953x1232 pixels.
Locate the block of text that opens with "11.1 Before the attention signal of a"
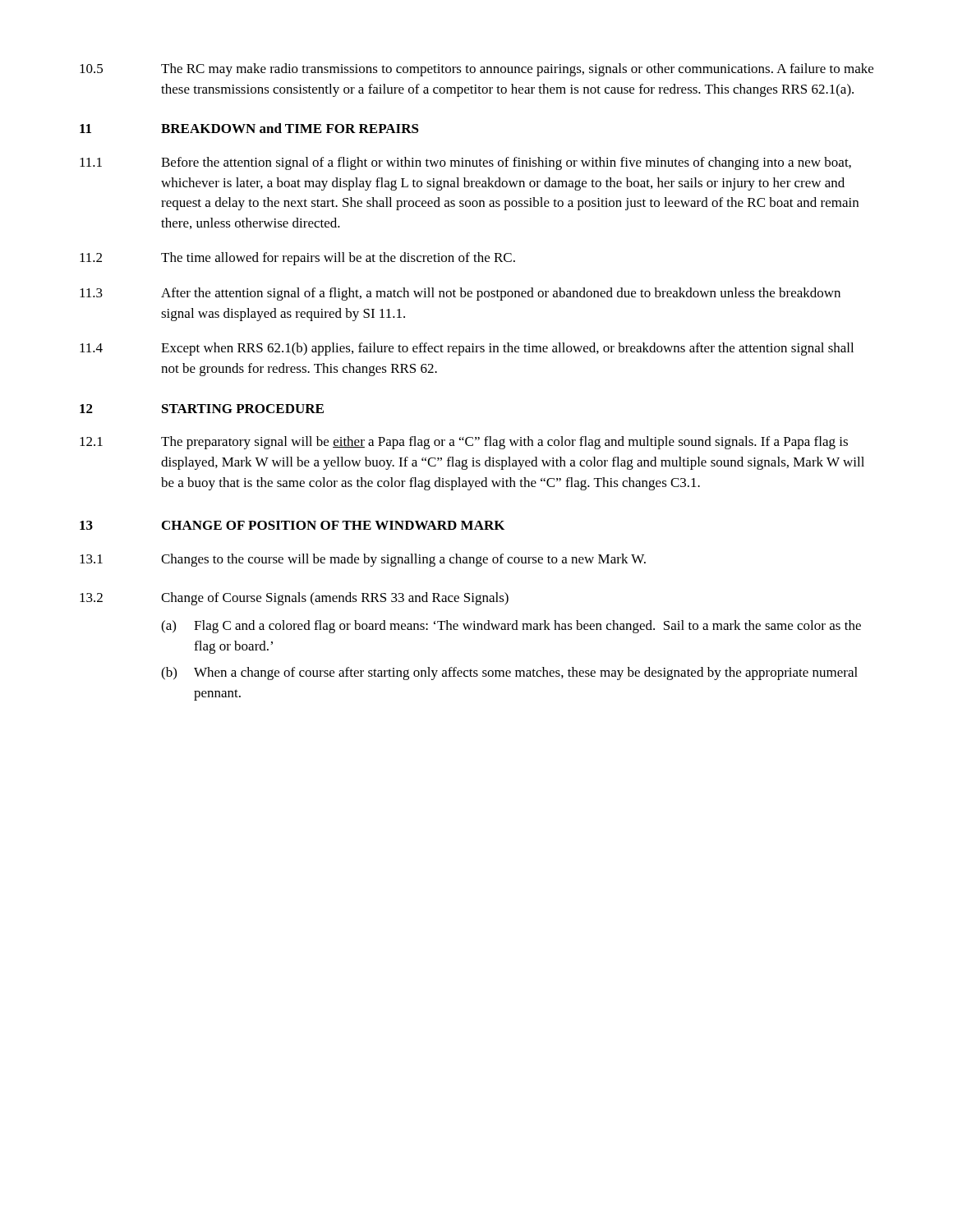tap(476, 193)
